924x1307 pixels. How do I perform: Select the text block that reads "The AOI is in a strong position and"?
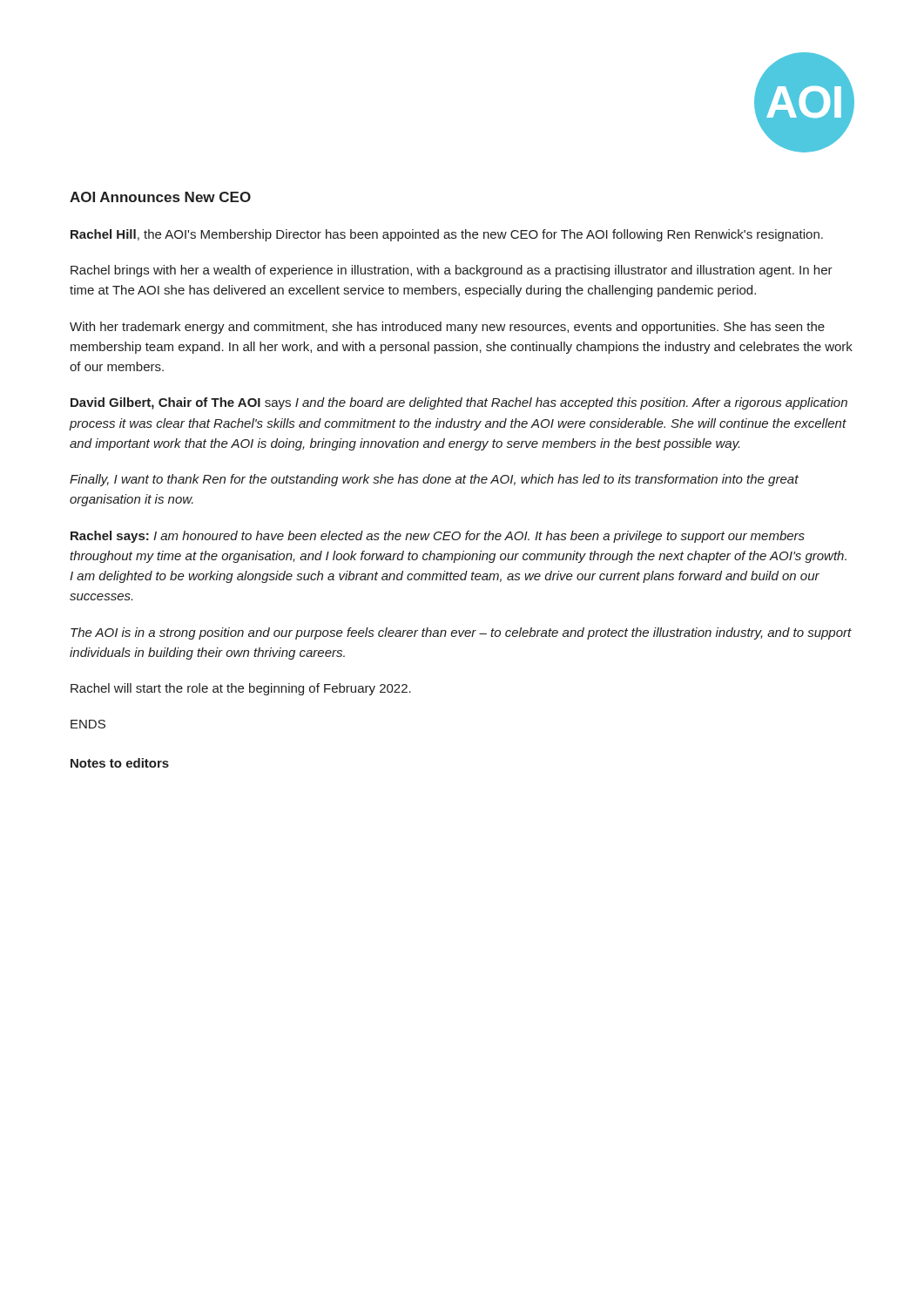point(460,642)
